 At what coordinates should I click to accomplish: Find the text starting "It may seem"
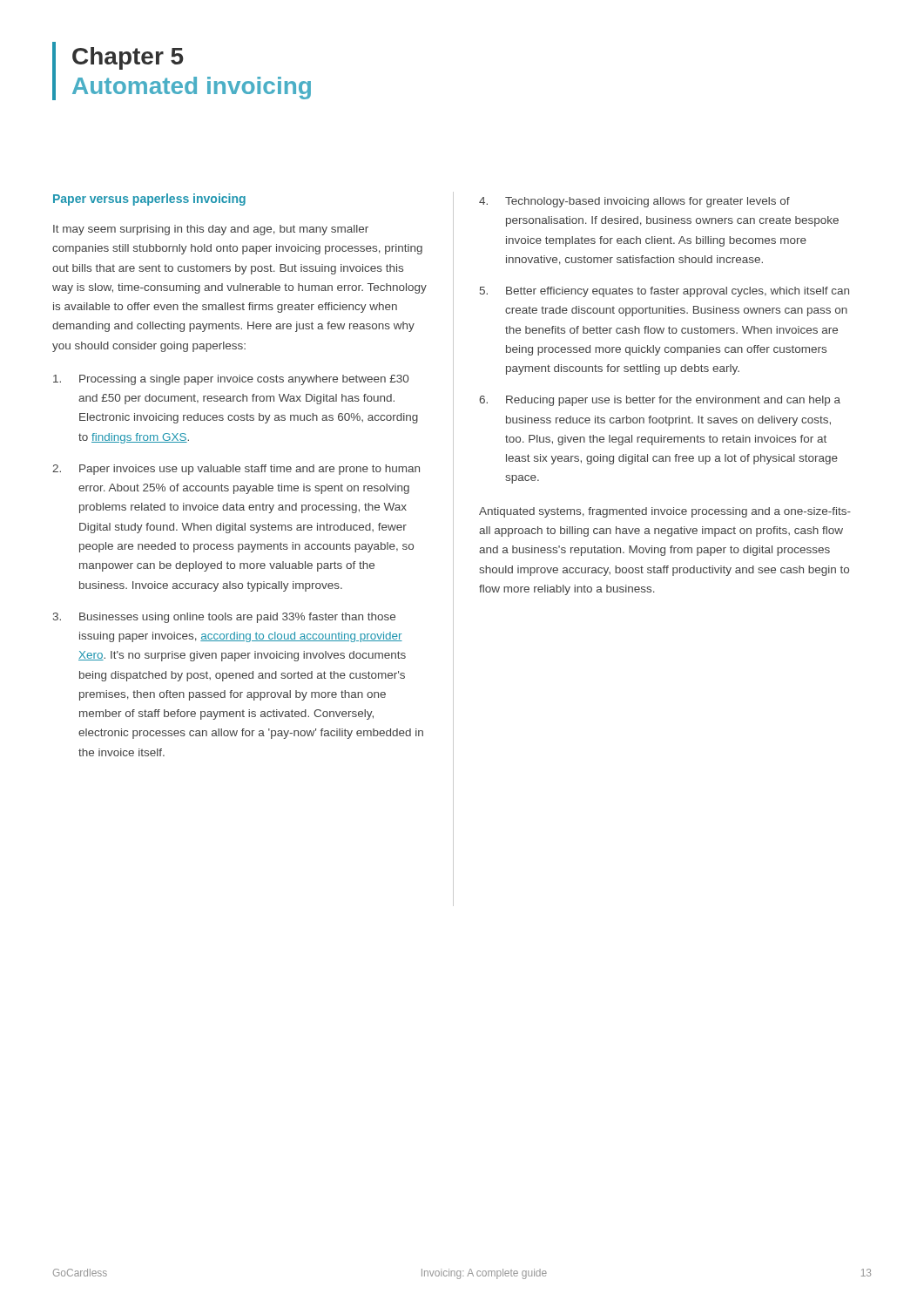coord(240,287)
